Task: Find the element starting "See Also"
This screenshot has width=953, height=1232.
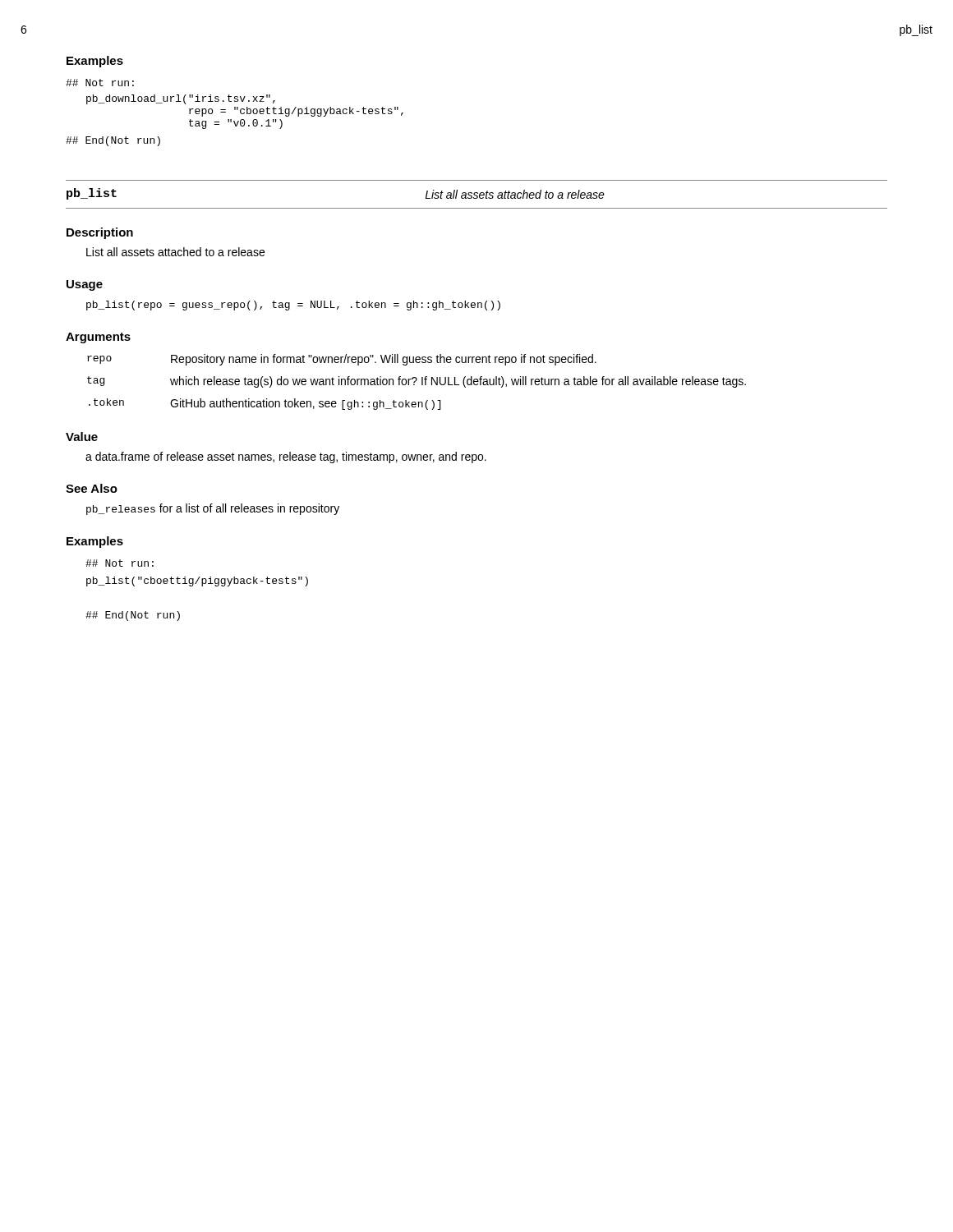Action: (x=92, y=488)
